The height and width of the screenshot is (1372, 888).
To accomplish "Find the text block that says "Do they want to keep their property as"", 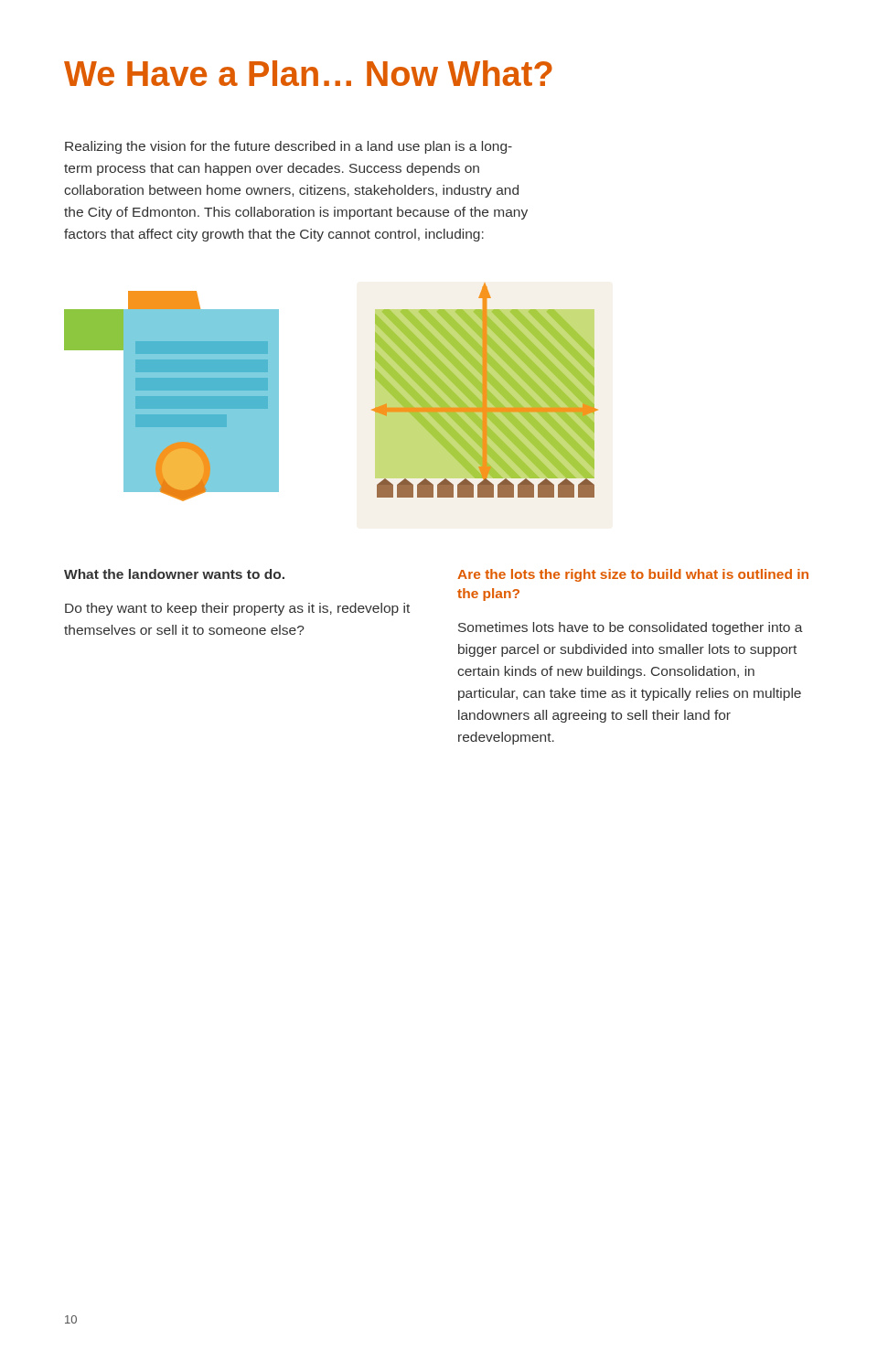I will tap(237, 618).
